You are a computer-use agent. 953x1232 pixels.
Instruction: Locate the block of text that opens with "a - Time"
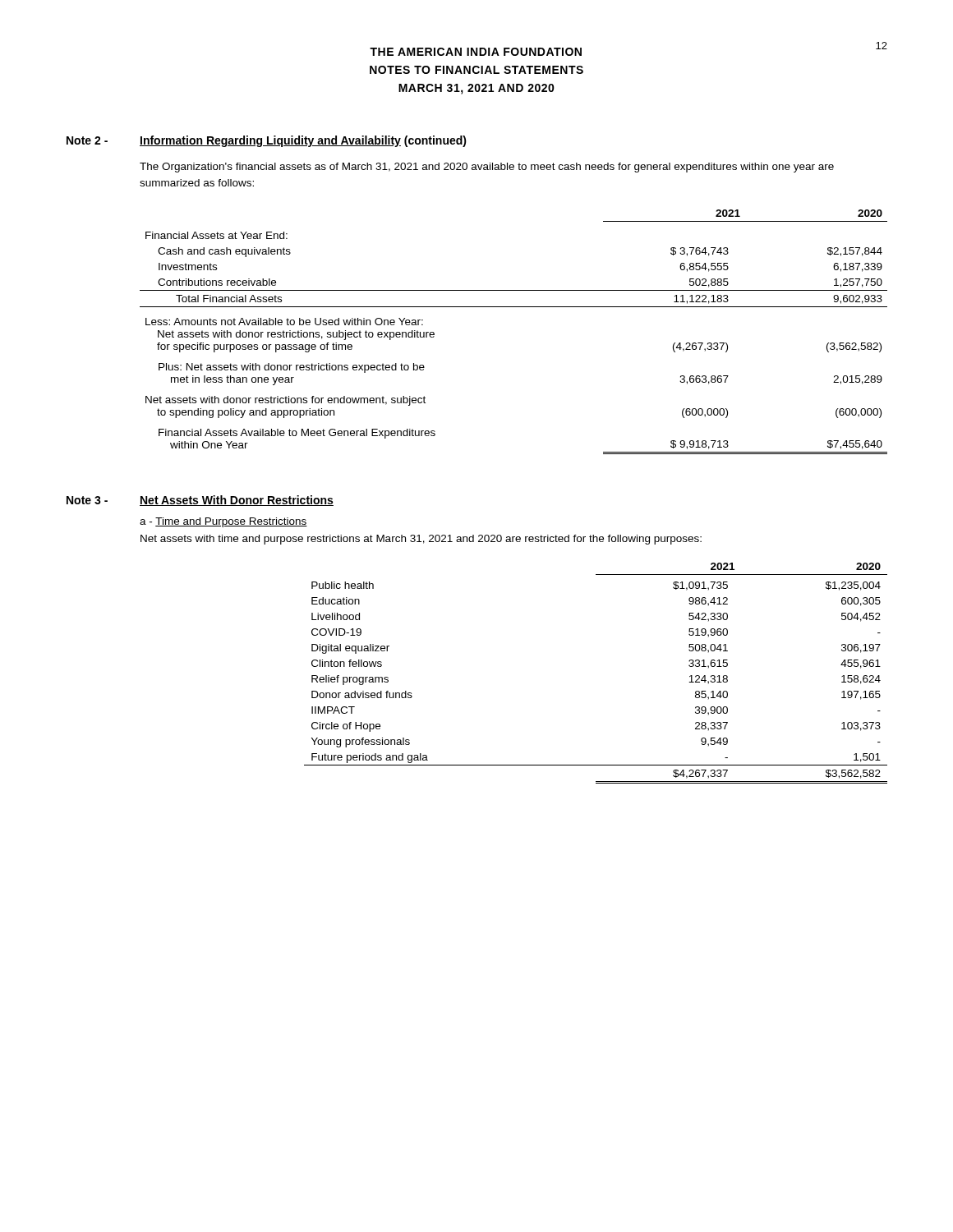point(223,521)
